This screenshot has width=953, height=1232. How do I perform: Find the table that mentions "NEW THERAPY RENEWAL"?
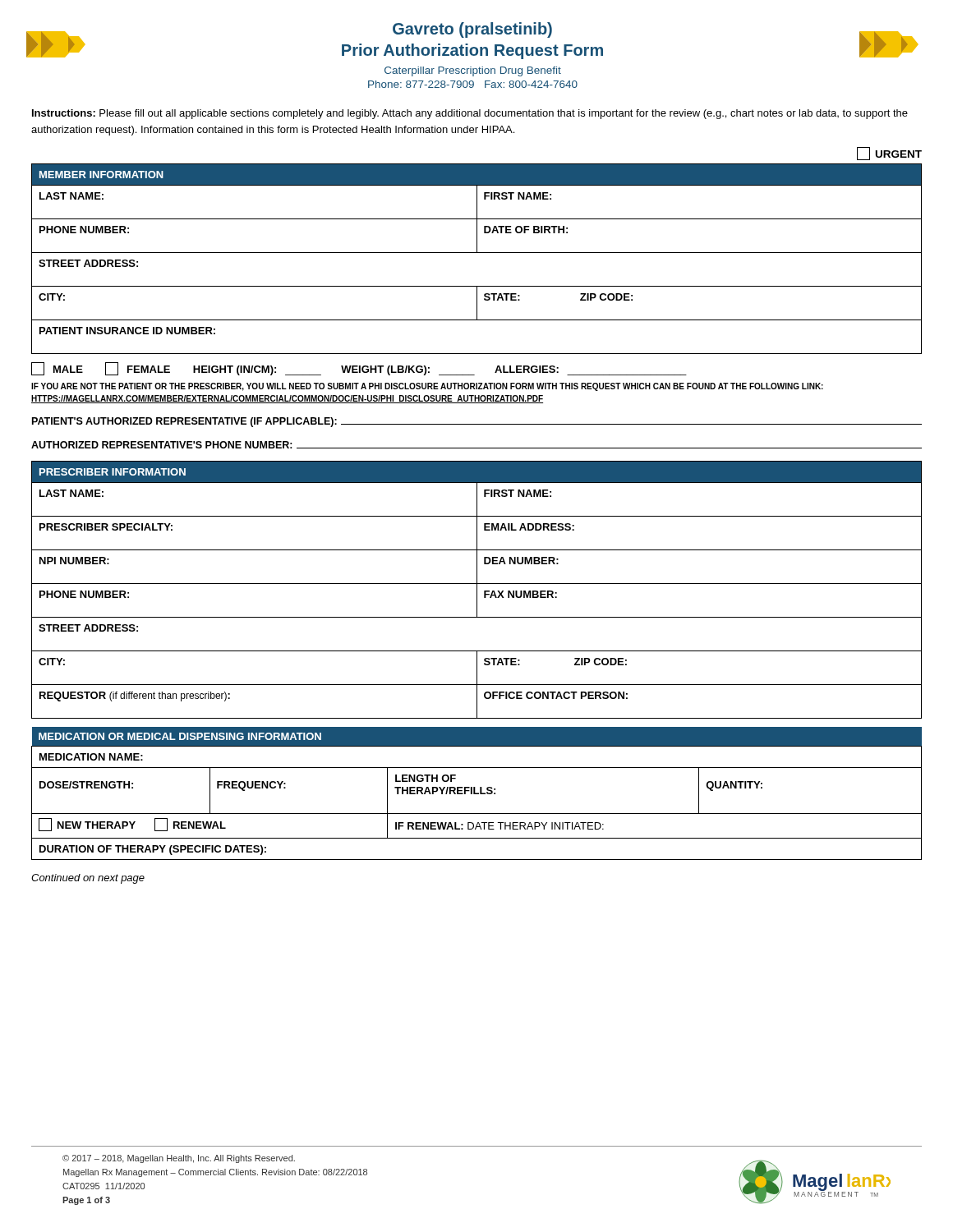(476, 793)
